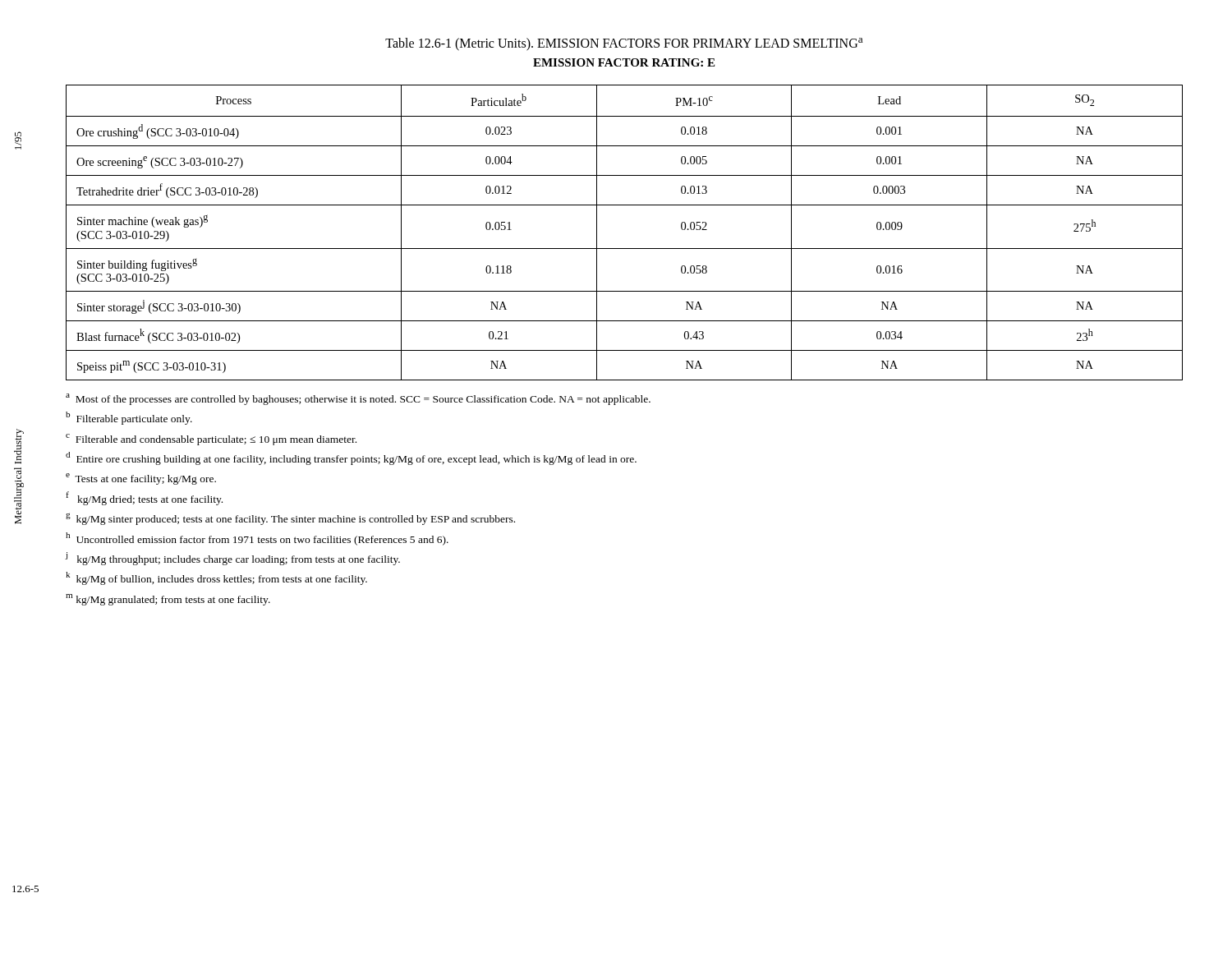Find the footnote that says "h Uncontrolled emission factor from 1971"
The width and height of the screenshot is (1232, 953).
[257, 537]
